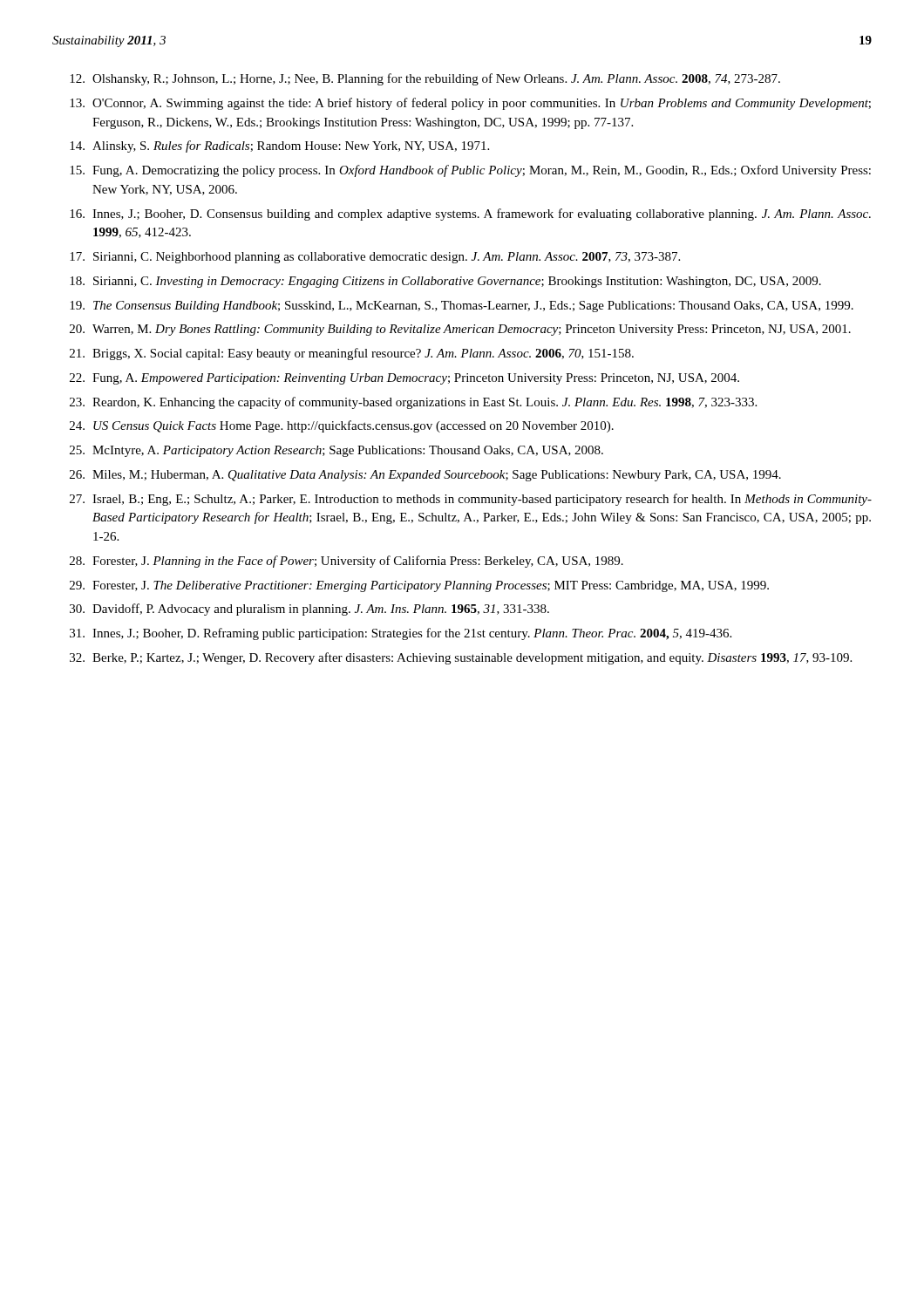Where is the passage that starts "32. Berke, P.; Kartez, J.; Wenger, D. Recovery"?

pyautogui.click(x=462, y=658)
